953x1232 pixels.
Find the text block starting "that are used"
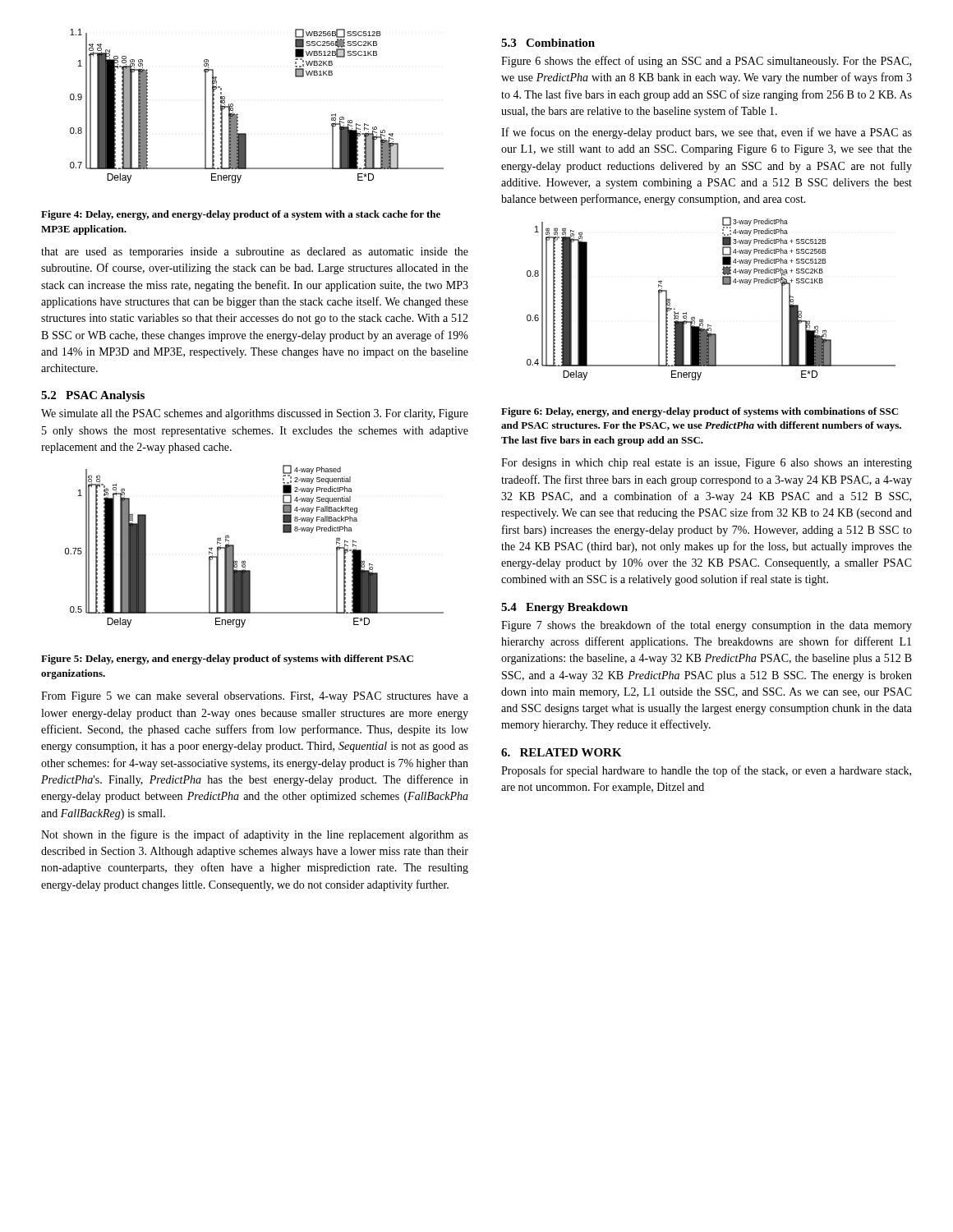pyautogui.click(x=255, y=310)
